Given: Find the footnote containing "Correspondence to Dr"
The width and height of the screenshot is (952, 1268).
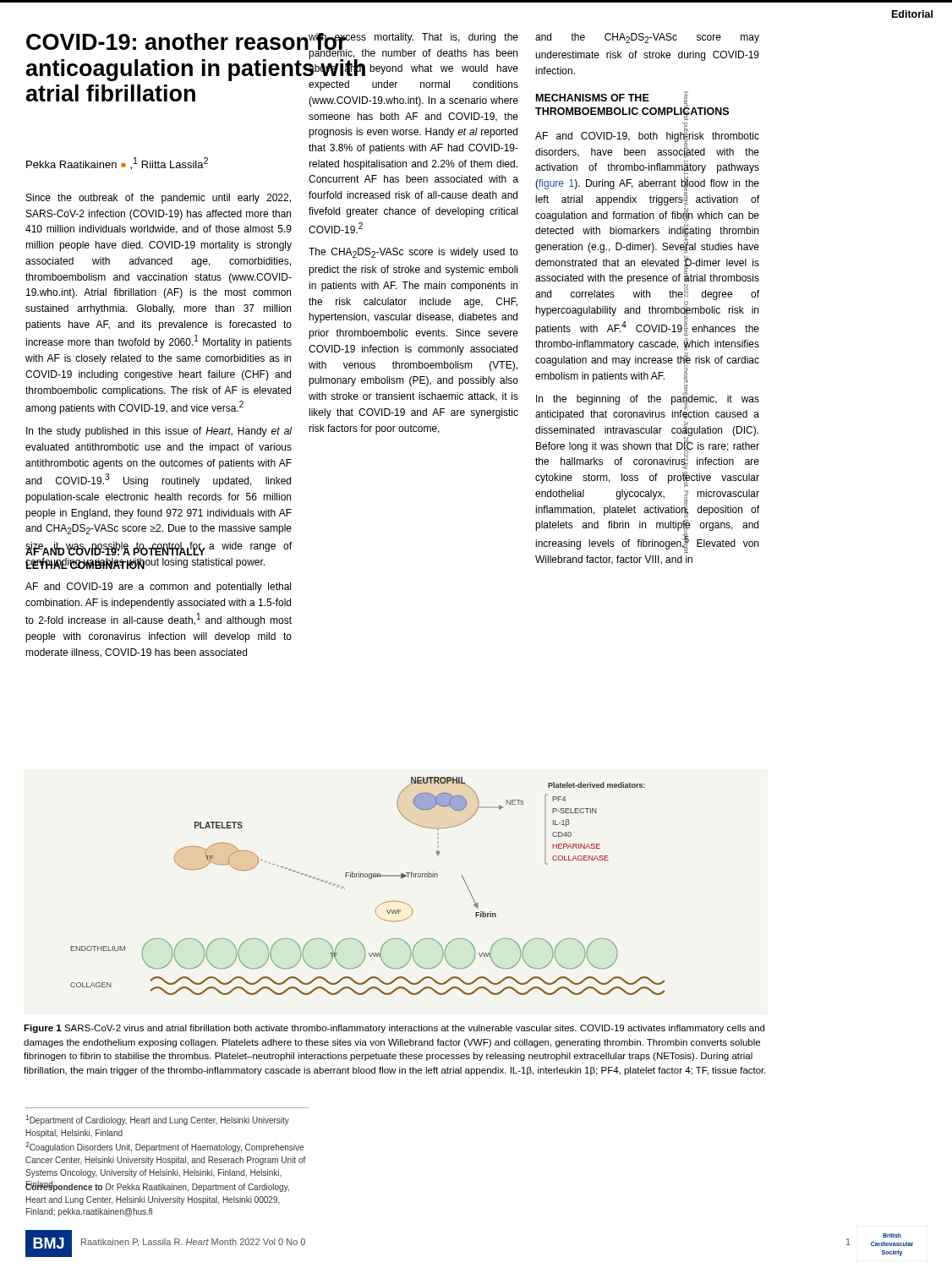Looking at the screenshot, I should click(x=158, y=1200).
